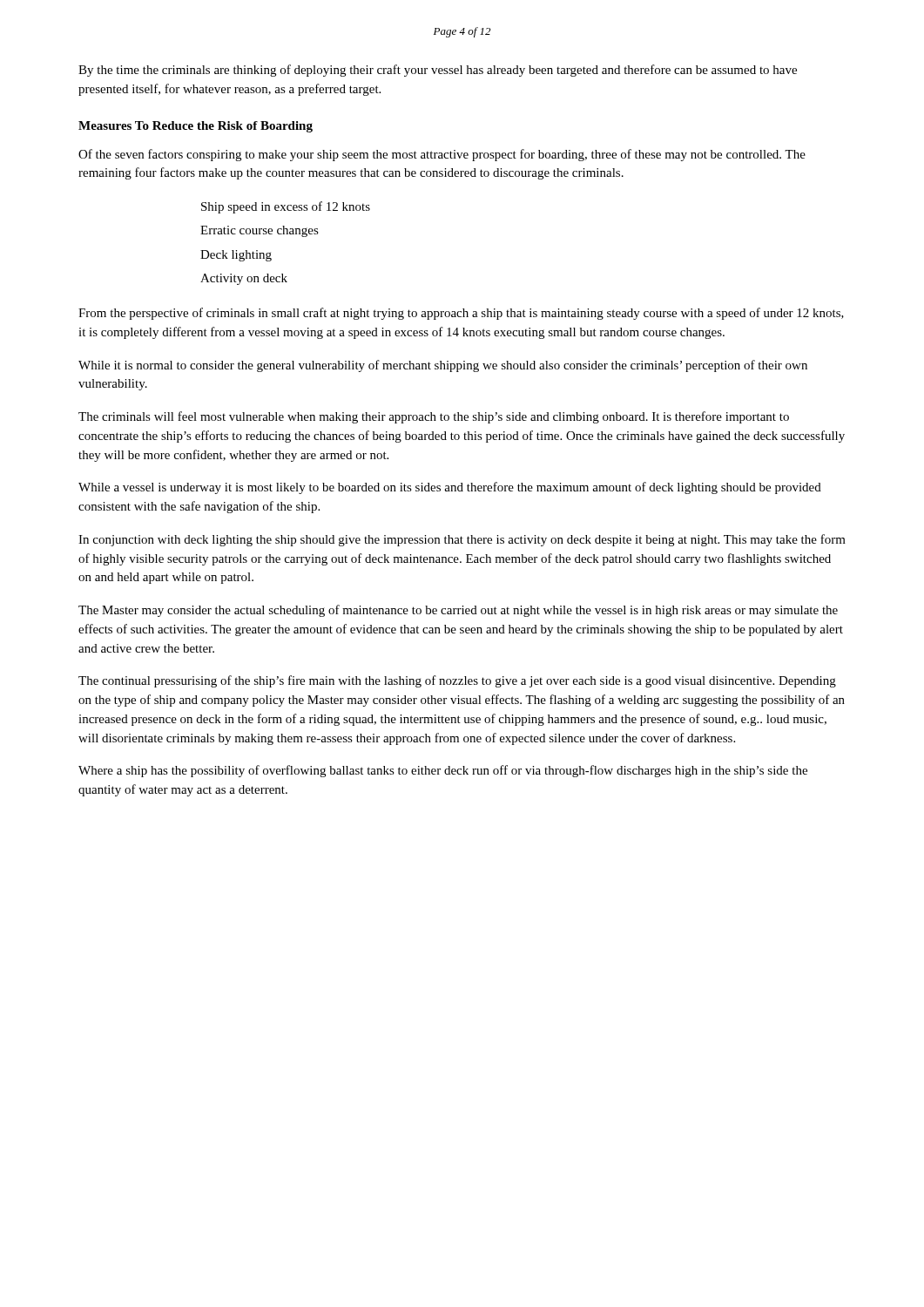Viewport: 924px width, 1307px height.
Task: Click on the text block starting "Deck lighting"
Action: pos(236,254)
